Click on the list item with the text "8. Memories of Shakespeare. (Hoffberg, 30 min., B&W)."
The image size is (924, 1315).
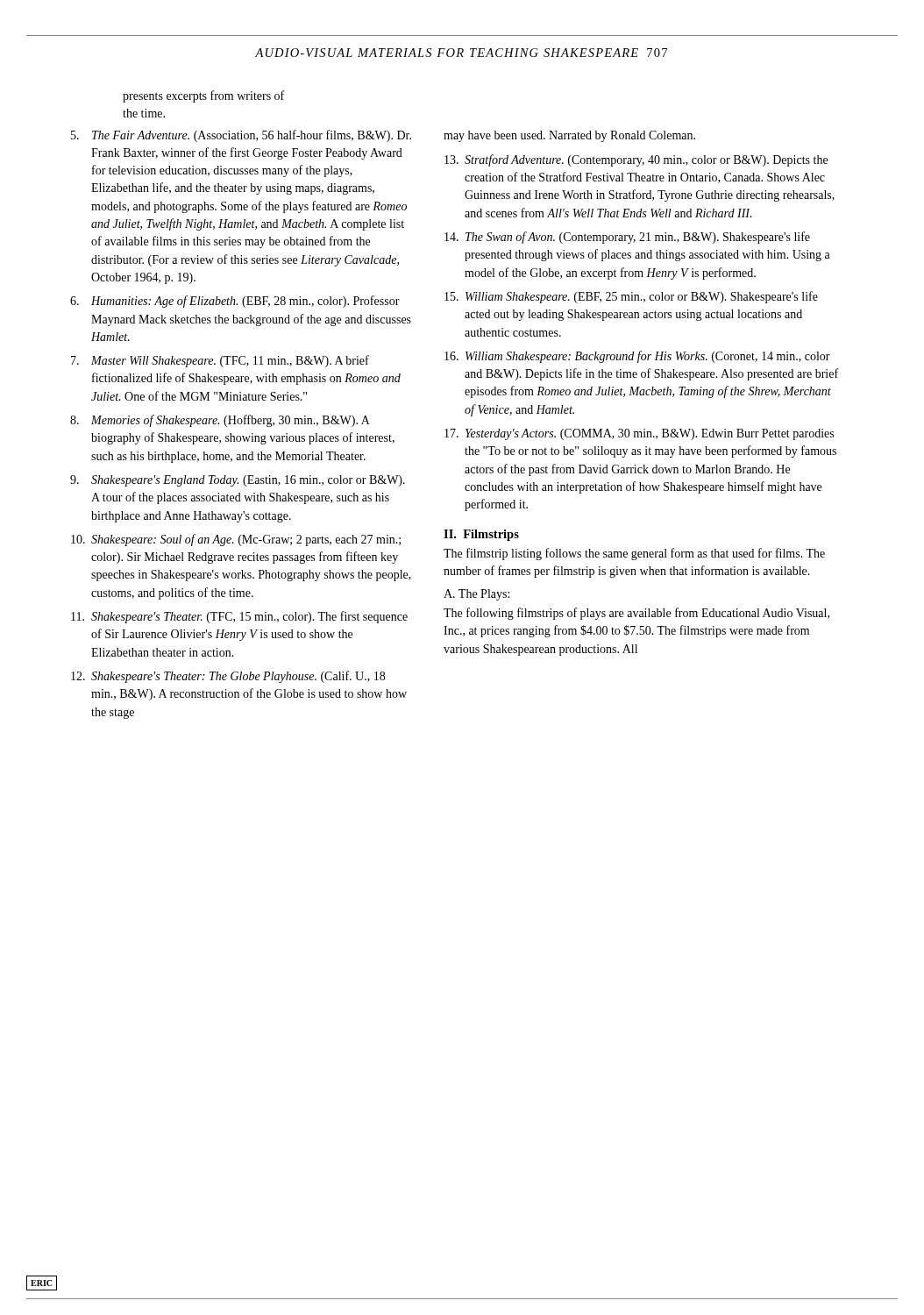point(241,439)
